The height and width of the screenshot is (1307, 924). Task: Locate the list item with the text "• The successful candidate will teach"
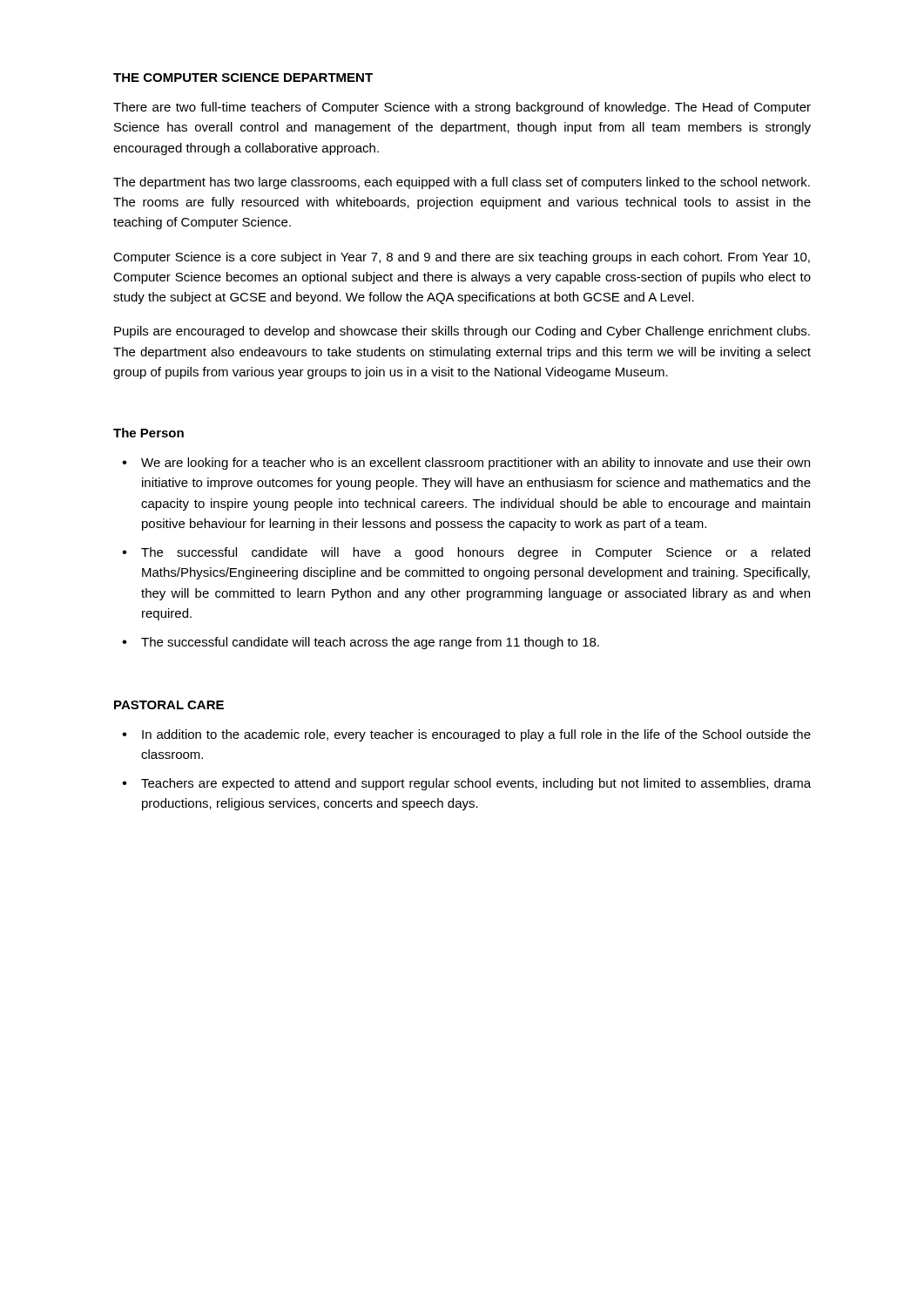466,642
